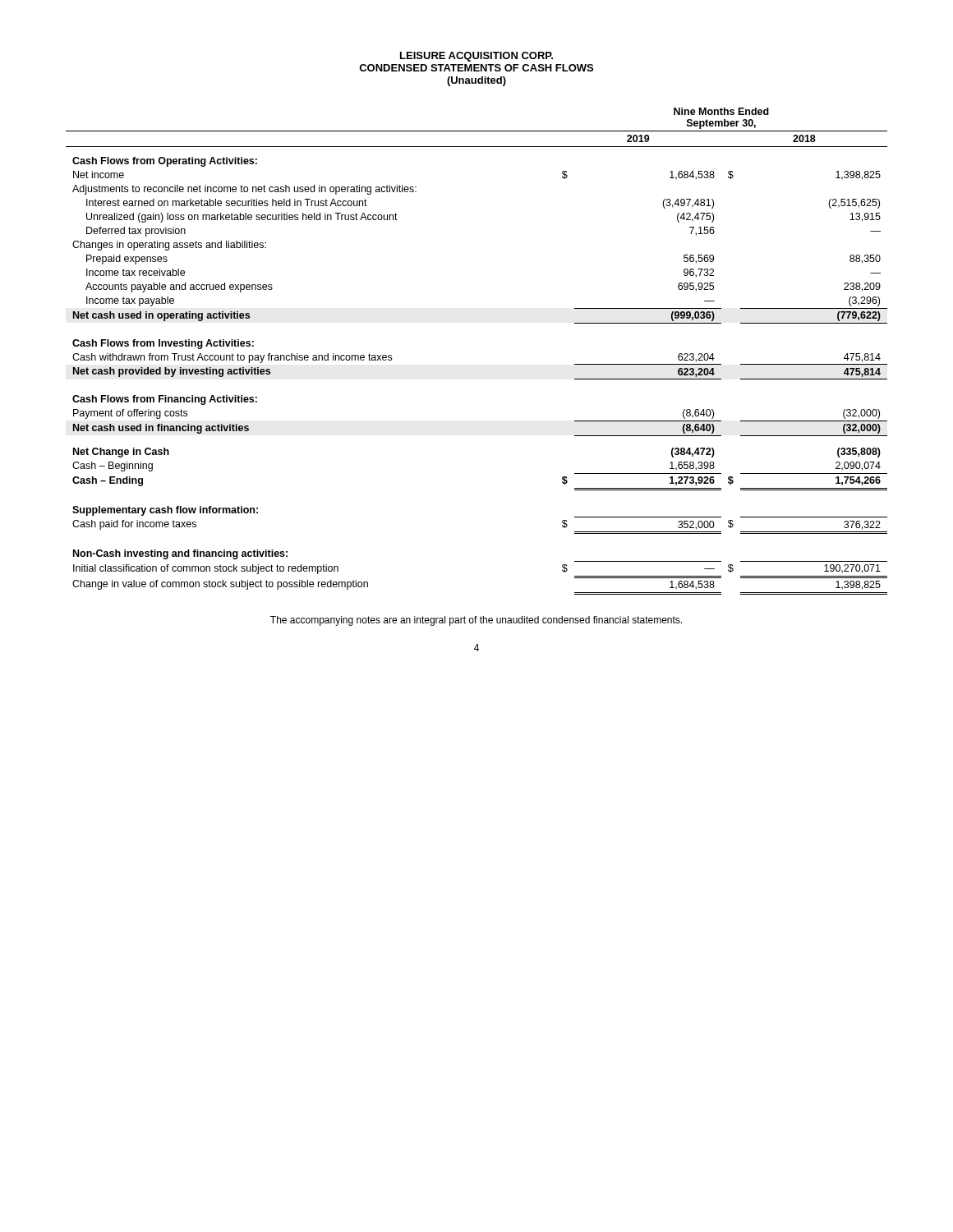Select the caption that reads "The accompanying notes are"
953x1232 pixels.
476,620
